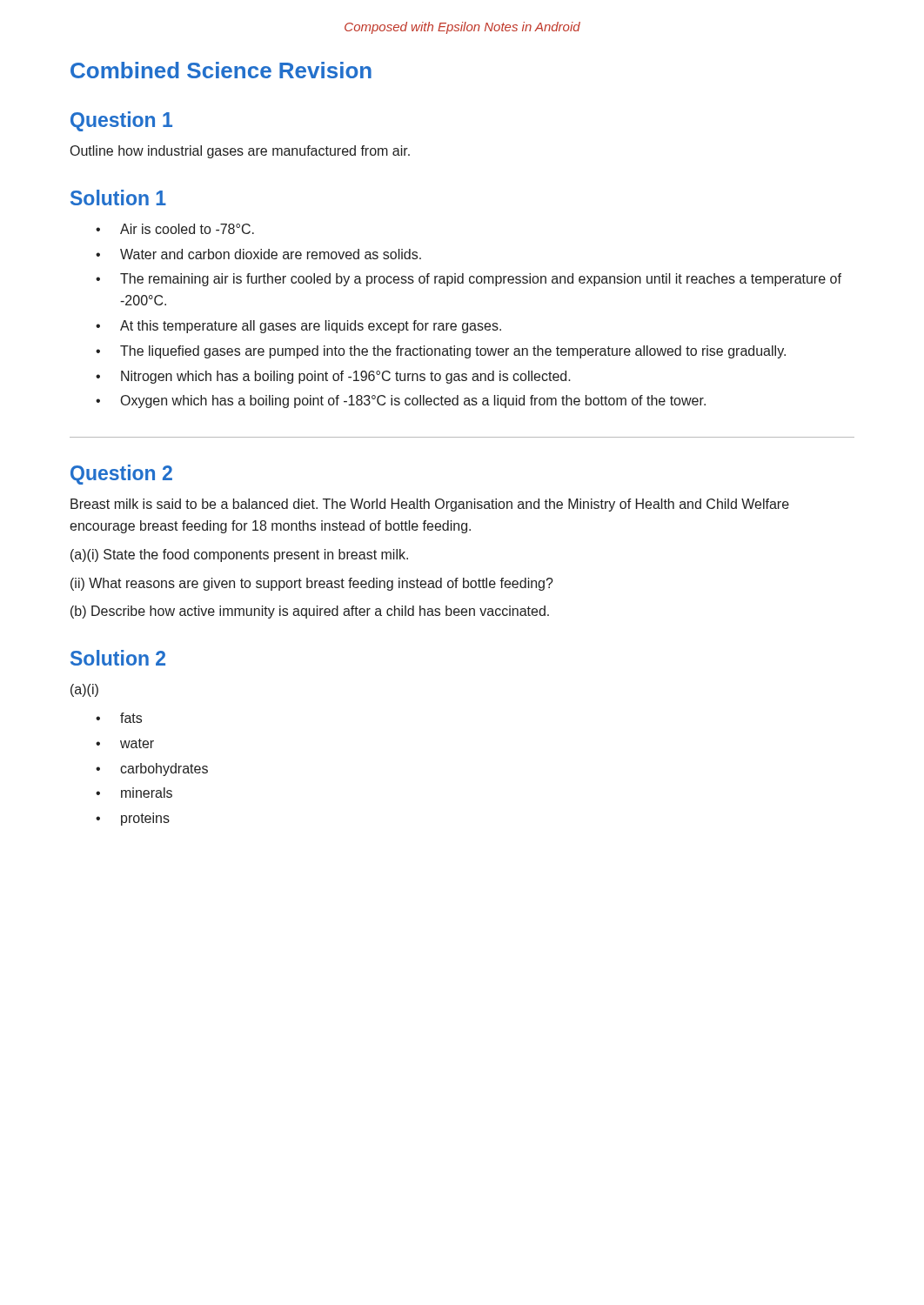Click on the region starting "Solution 2"
Viewport: 924px width, 1305px height.
[x=118, y=659]
